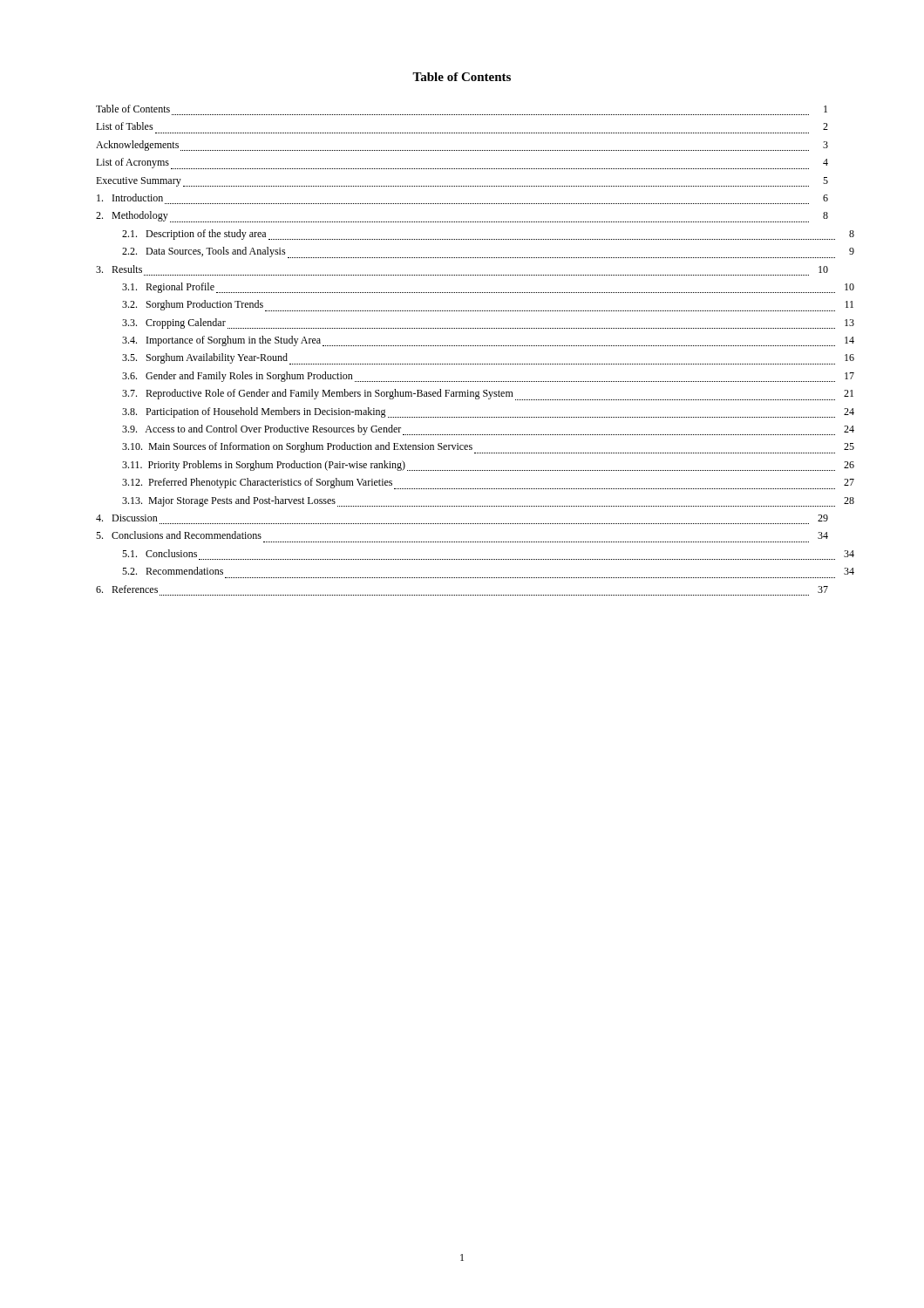924x1308 pixels.
Task: Click on the region starting "3.4. Importance of"
Action: click(x=488, y=340)
